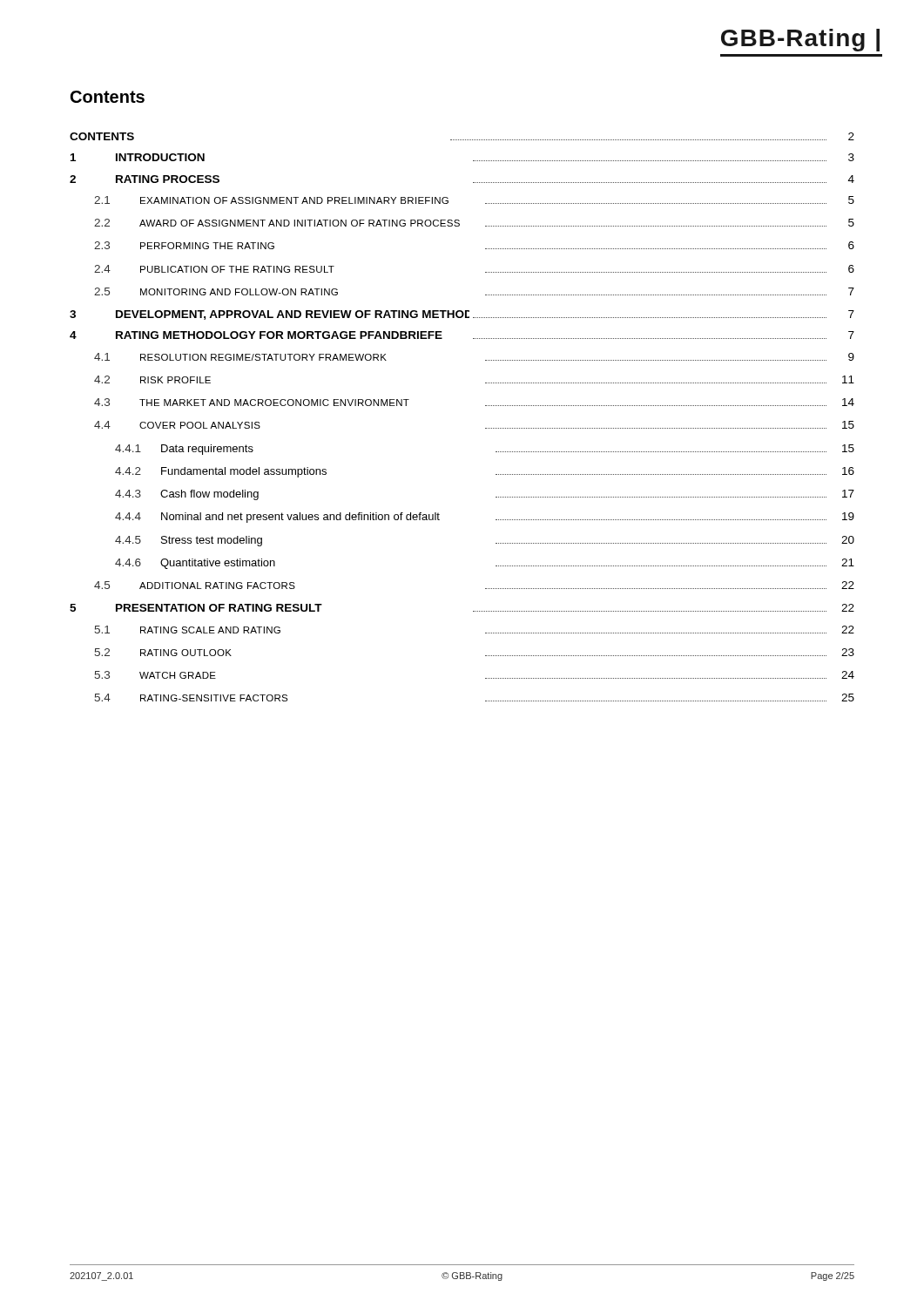This screenshot has width=924, height=1307.
Task: Find the passage starting "2.1 Examination of Assignment and"
Action: [x=98, y=200]
